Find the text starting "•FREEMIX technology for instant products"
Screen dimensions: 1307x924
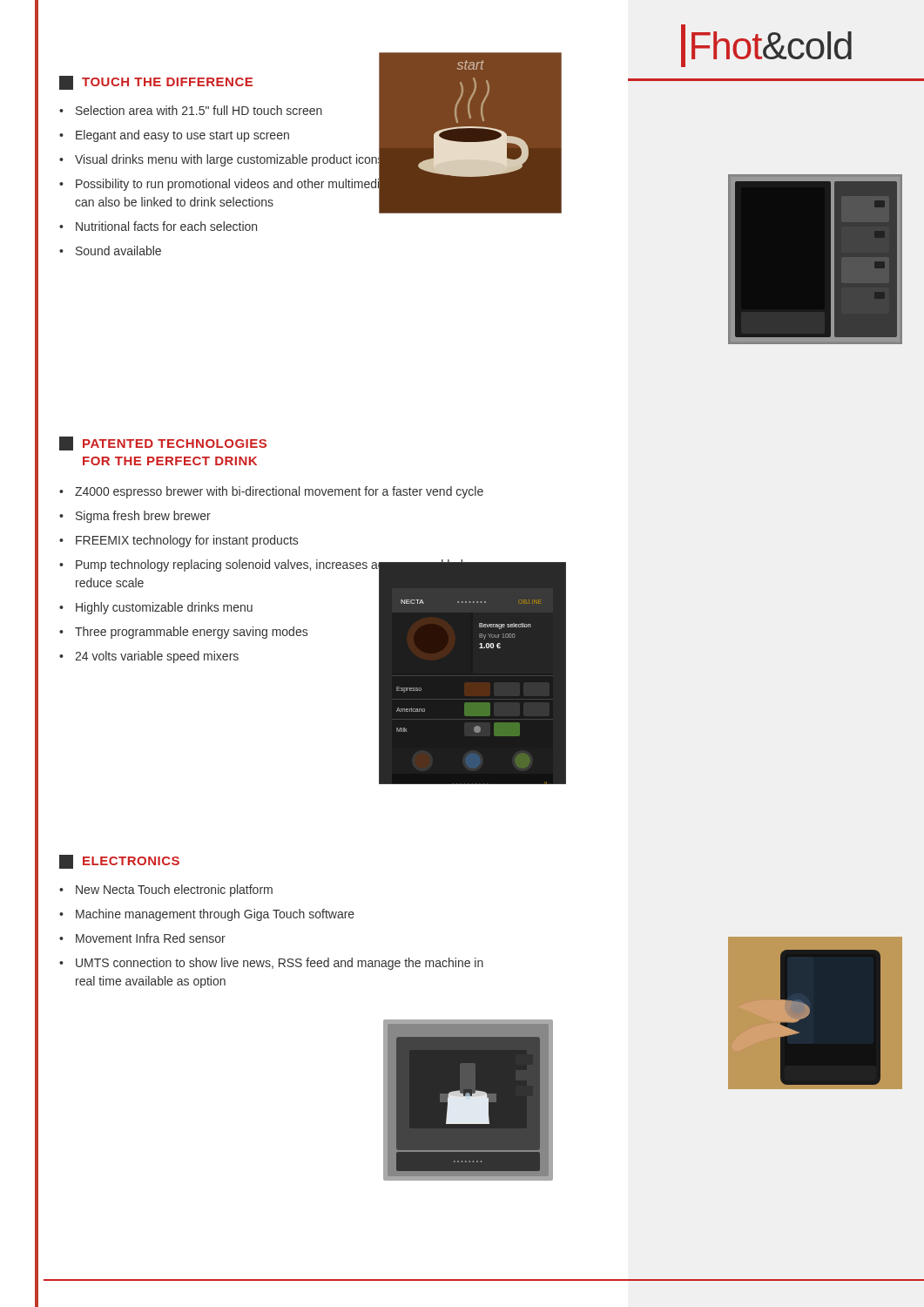tap(179, 540)
